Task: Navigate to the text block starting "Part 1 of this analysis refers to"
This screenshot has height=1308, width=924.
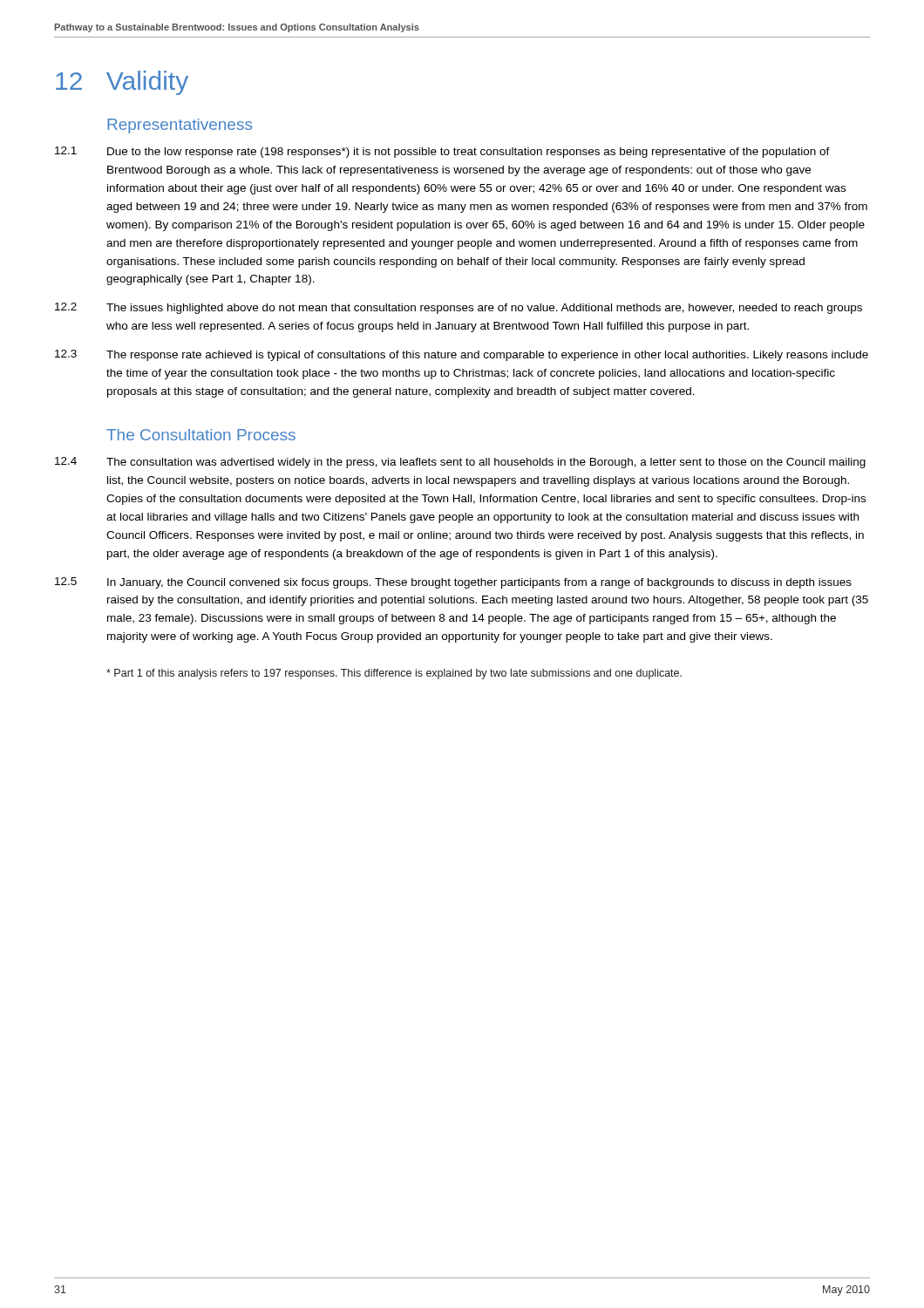Action: (394, 673)
